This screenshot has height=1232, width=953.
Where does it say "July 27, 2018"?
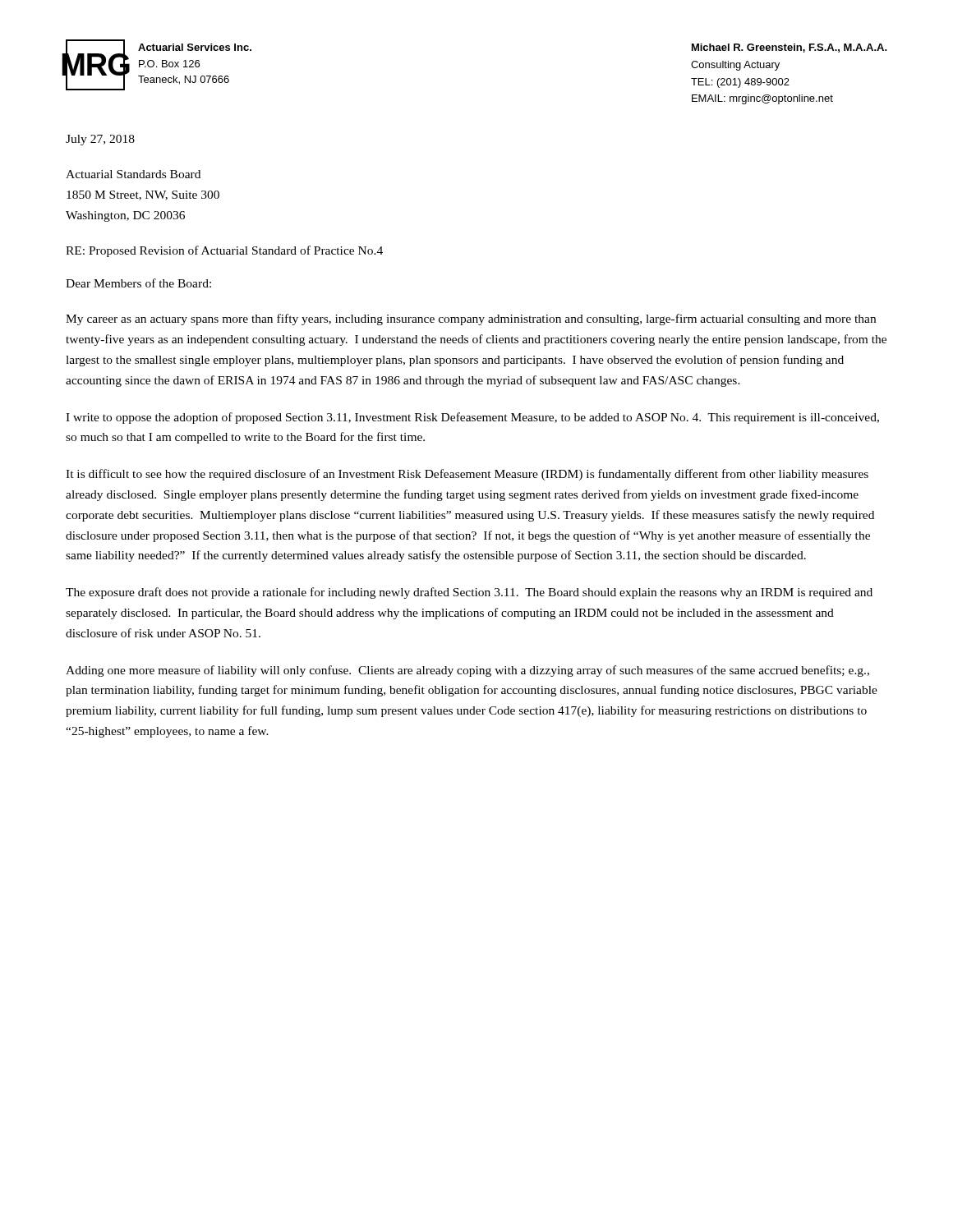(x=100, y=138)
